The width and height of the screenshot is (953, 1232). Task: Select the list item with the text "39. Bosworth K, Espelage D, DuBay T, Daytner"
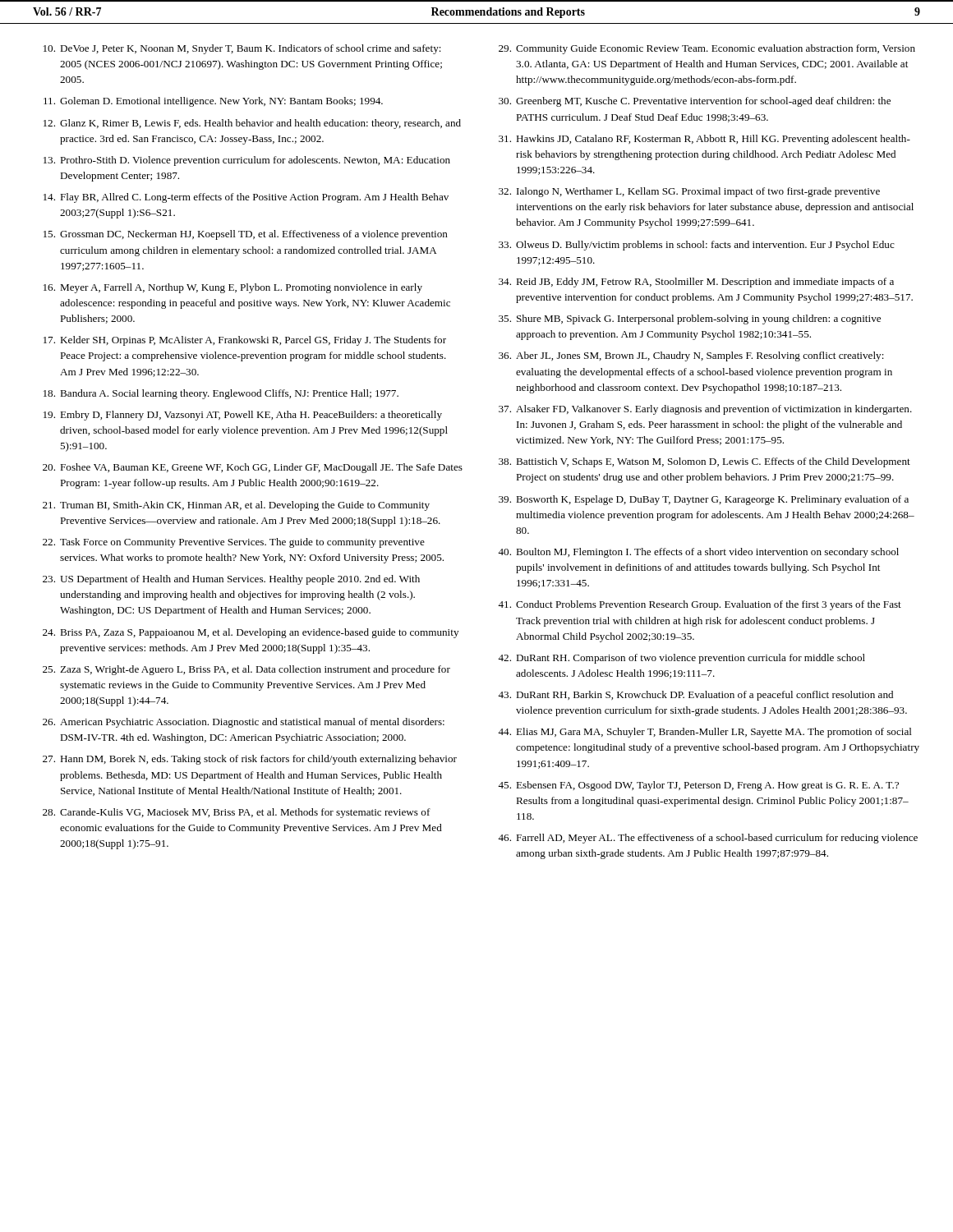click(704, 514)
